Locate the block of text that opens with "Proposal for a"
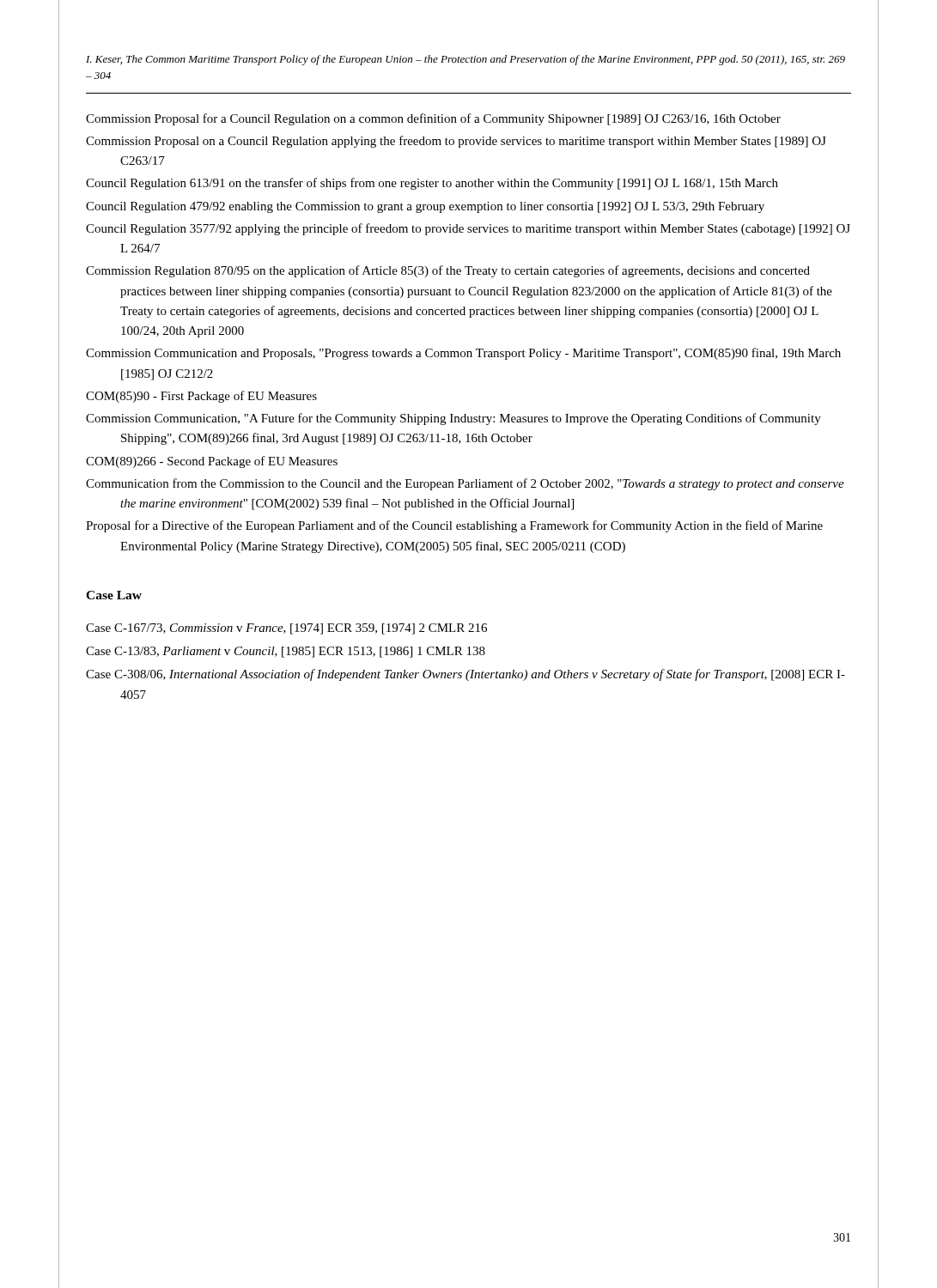This screenshot has height=1288, width=937. click(454, 536)
